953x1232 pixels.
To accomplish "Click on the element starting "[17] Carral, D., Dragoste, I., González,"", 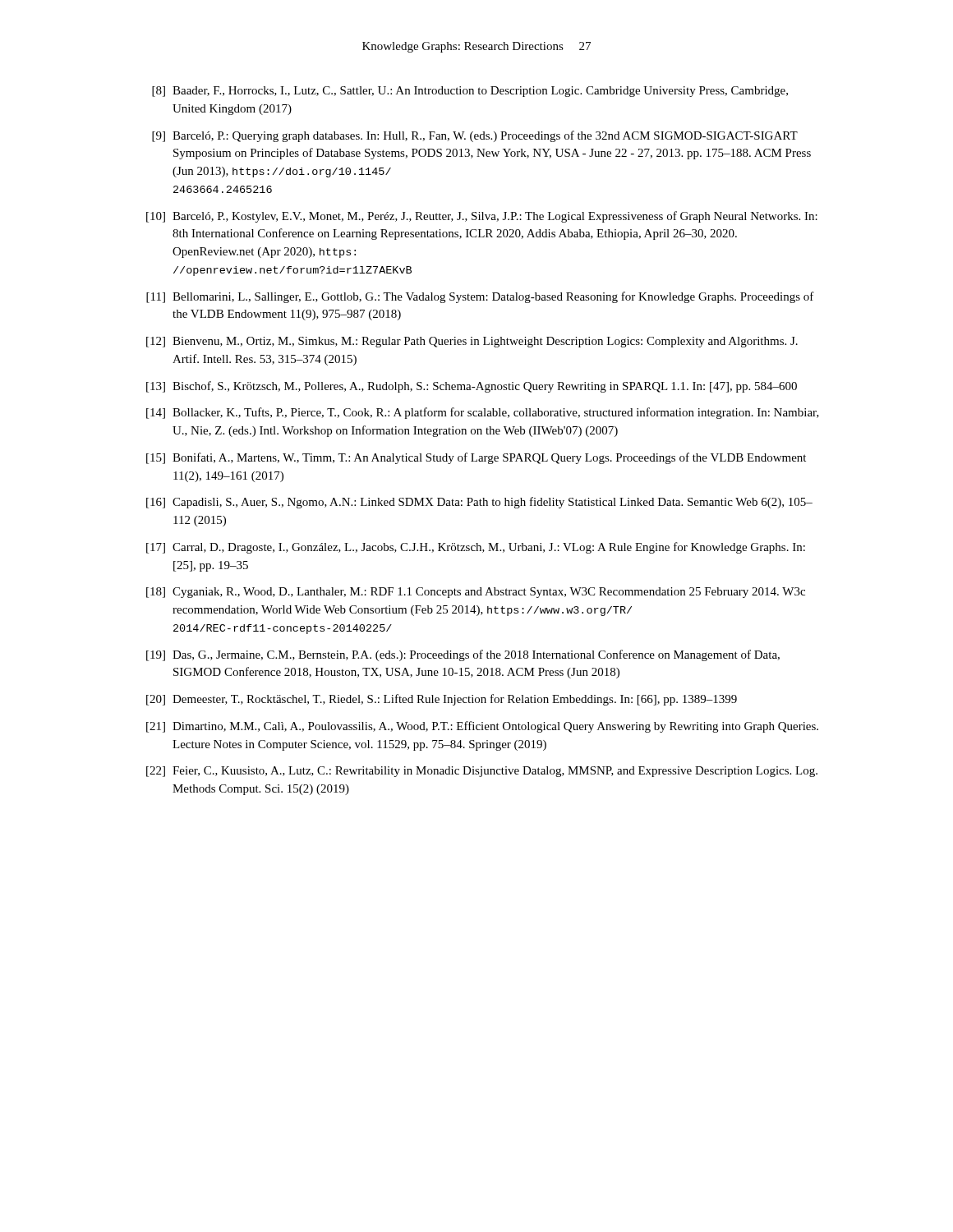I will click(476, 556).
